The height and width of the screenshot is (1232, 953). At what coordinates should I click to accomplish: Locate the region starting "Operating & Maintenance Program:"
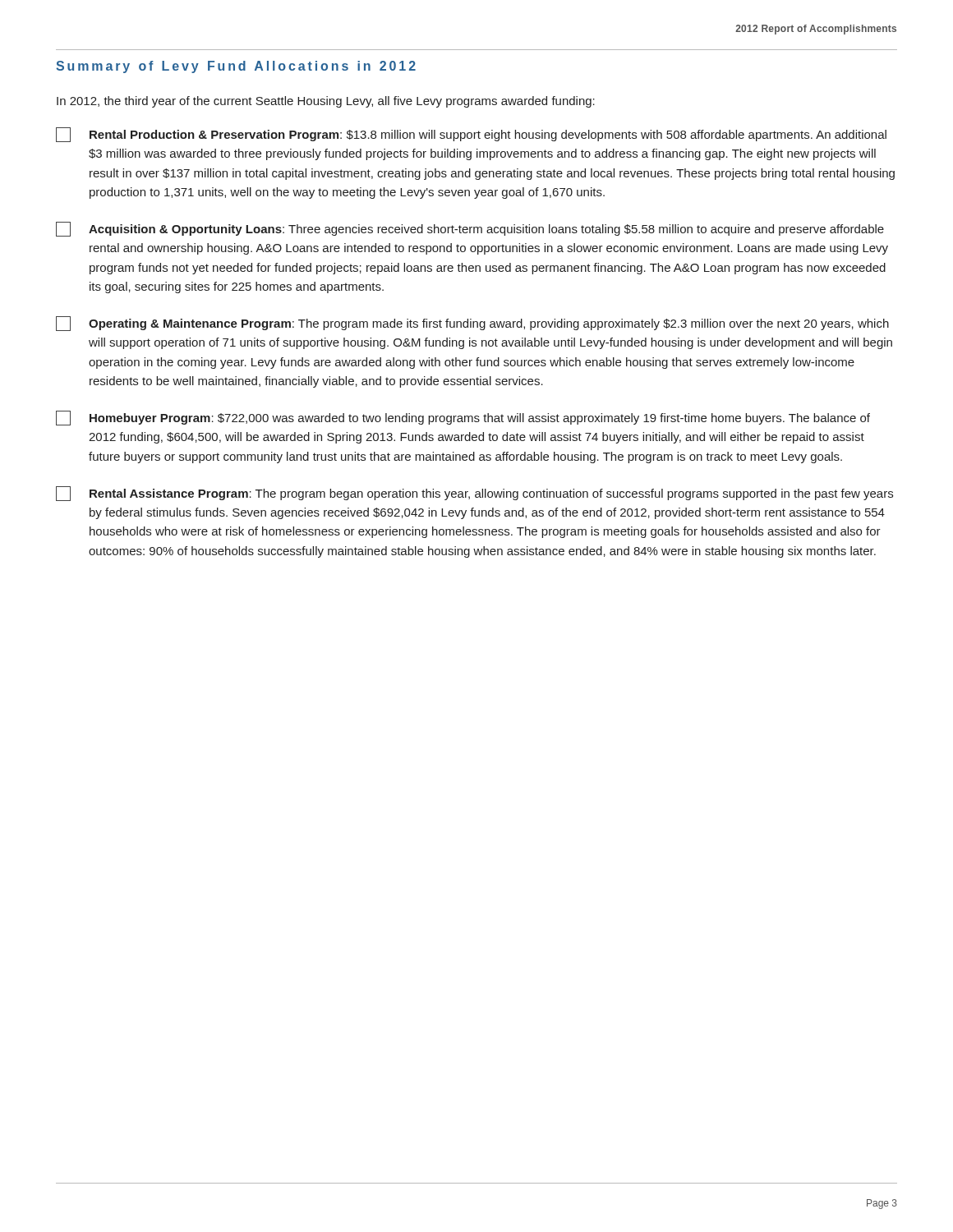point(476,352)
